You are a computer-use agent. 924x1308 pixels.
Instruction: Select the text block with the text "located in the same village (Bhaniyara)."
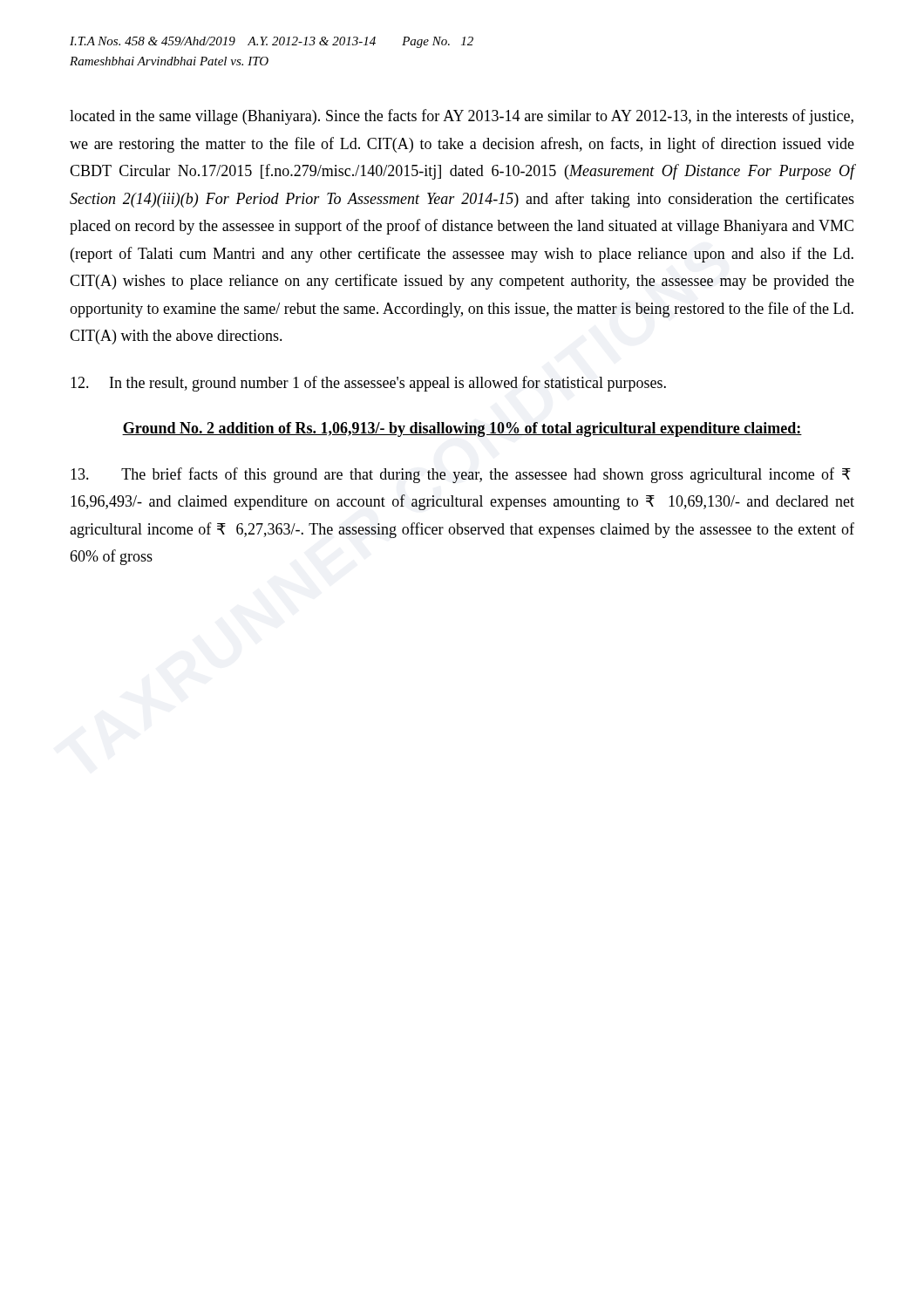coord(462,227)
